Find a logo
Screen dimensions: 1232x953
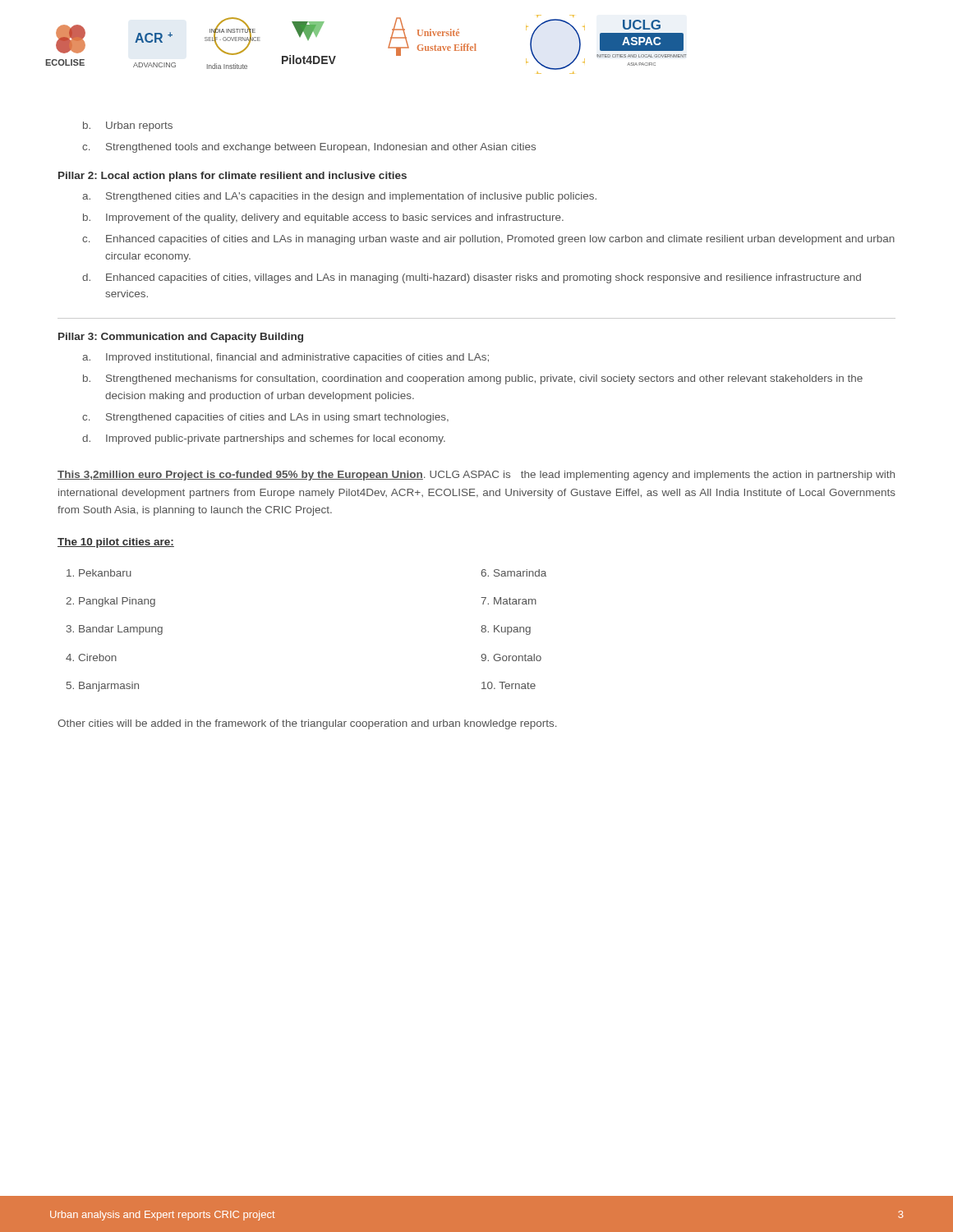[x=476, y=44]
